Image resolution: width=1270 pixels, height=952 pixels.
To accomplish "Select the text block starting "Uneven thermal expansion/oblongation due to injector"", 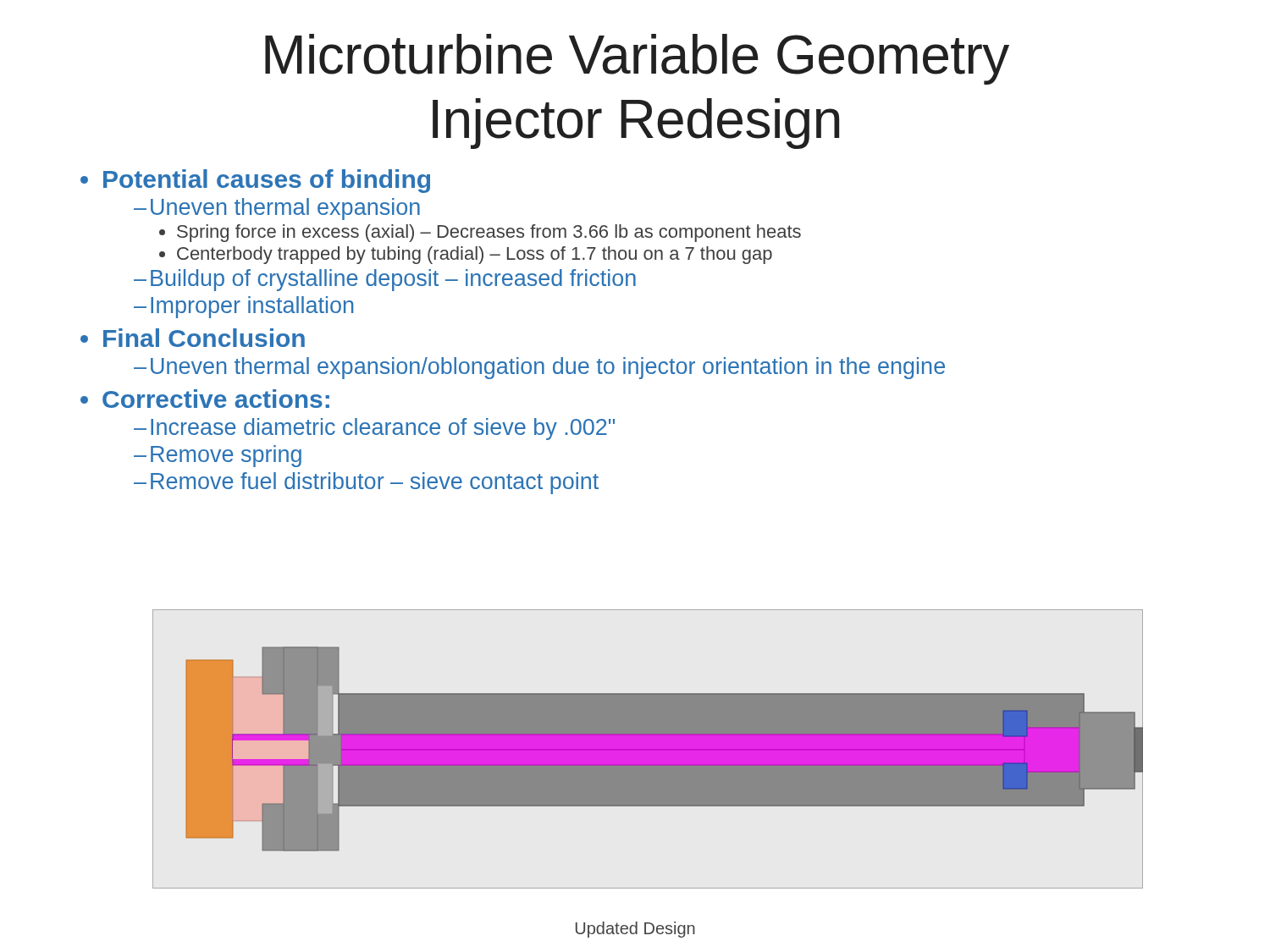I will 547,366.
